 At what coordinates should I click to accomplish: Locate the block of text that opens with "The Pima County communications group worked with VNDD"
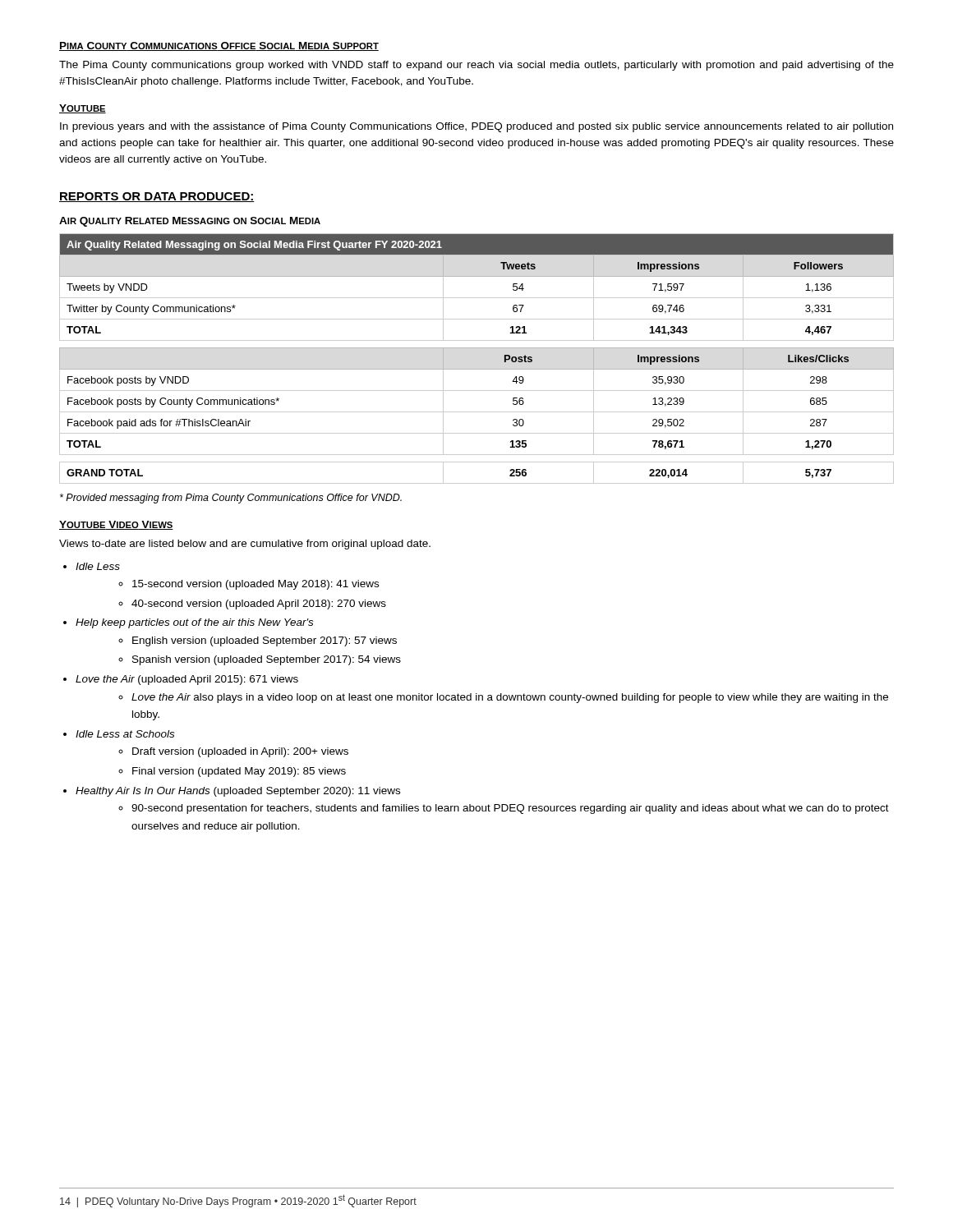pyautogui.click(x=476, y=73)
